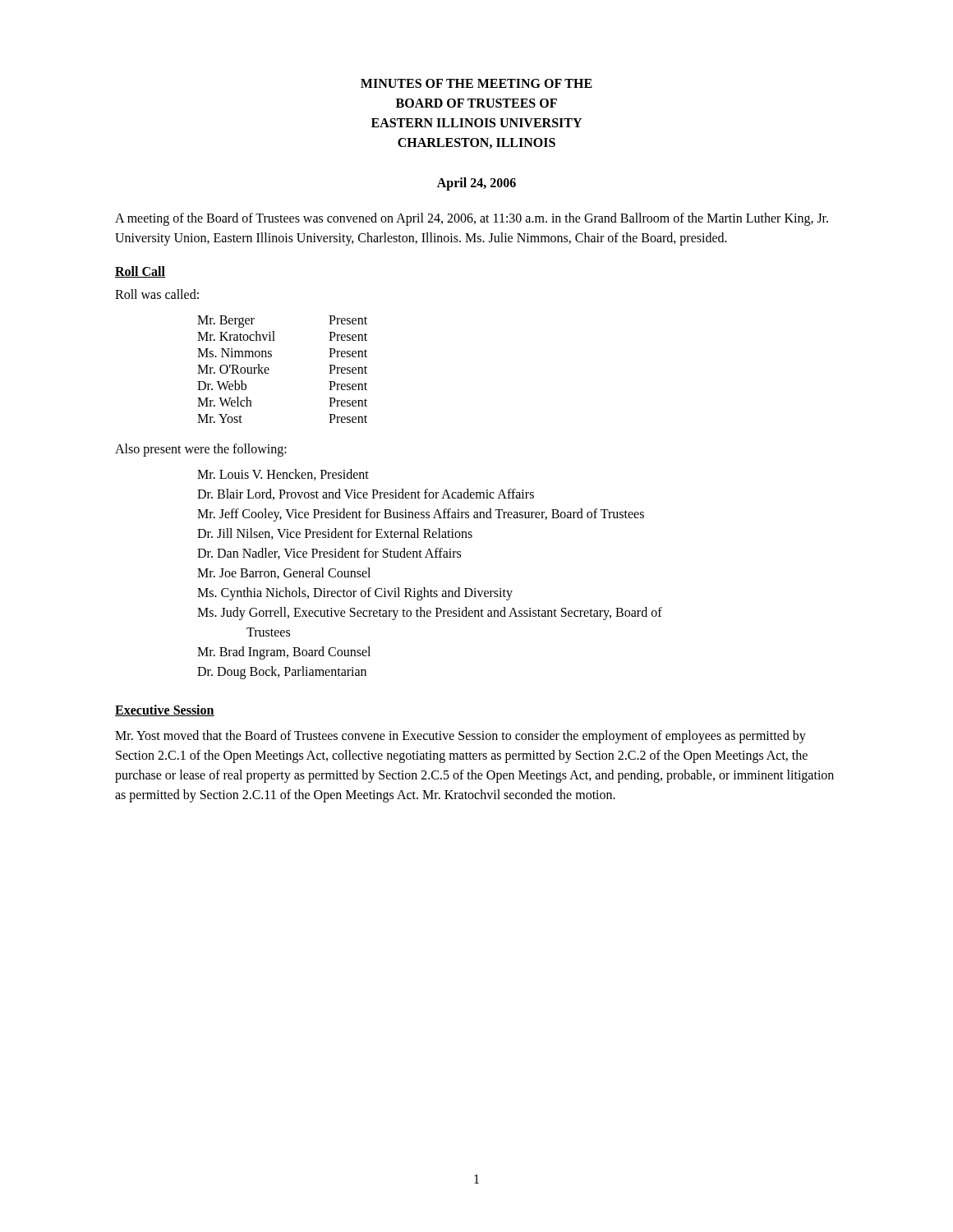Locate the text "Mr. Joe Barron, General Counsel"
The image size is (953, 1232).
(284, 573)
